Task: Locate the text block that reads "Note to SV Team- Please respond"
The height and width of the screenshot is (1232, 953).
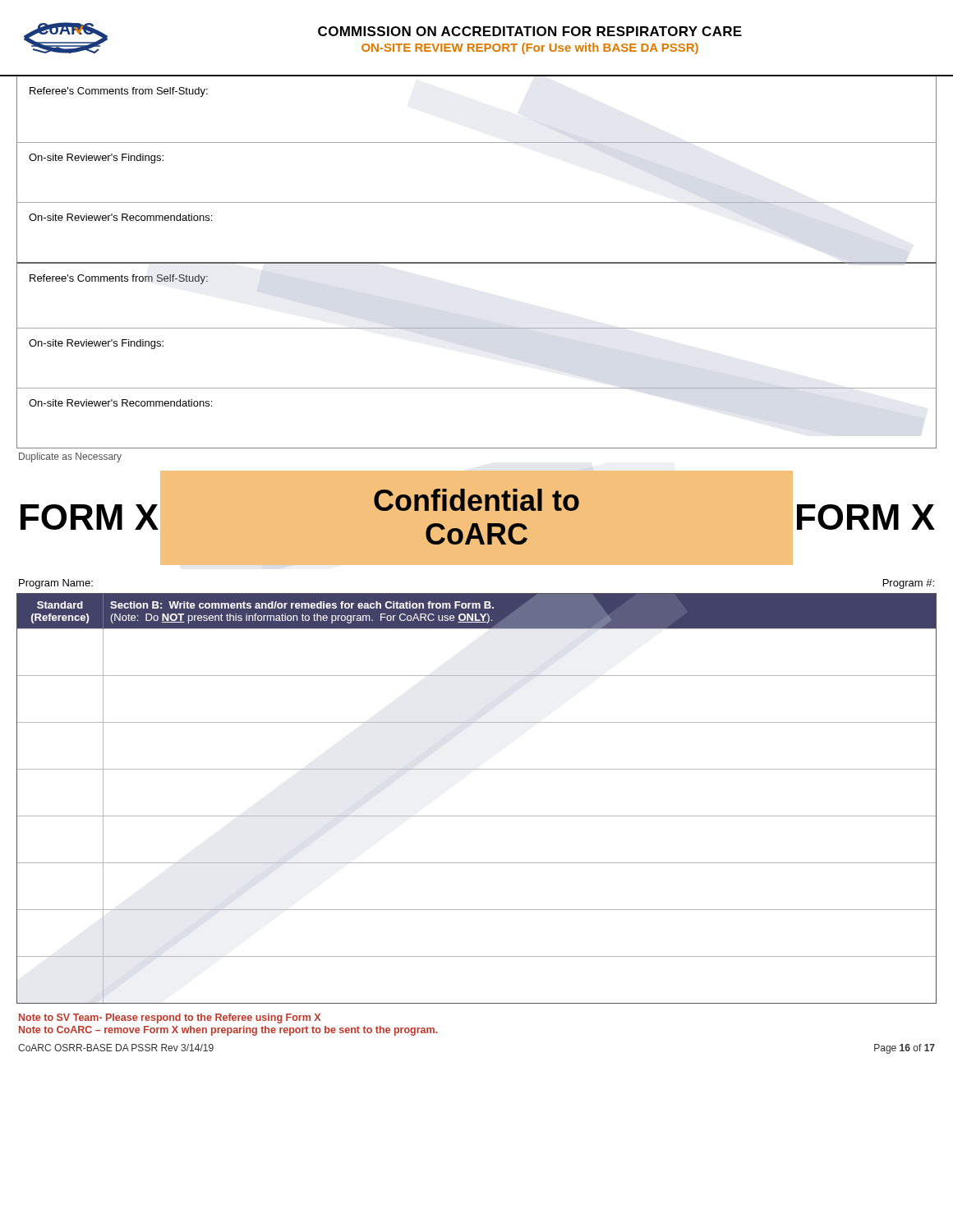Action: pyautogui.click(x=170, y=1018)
